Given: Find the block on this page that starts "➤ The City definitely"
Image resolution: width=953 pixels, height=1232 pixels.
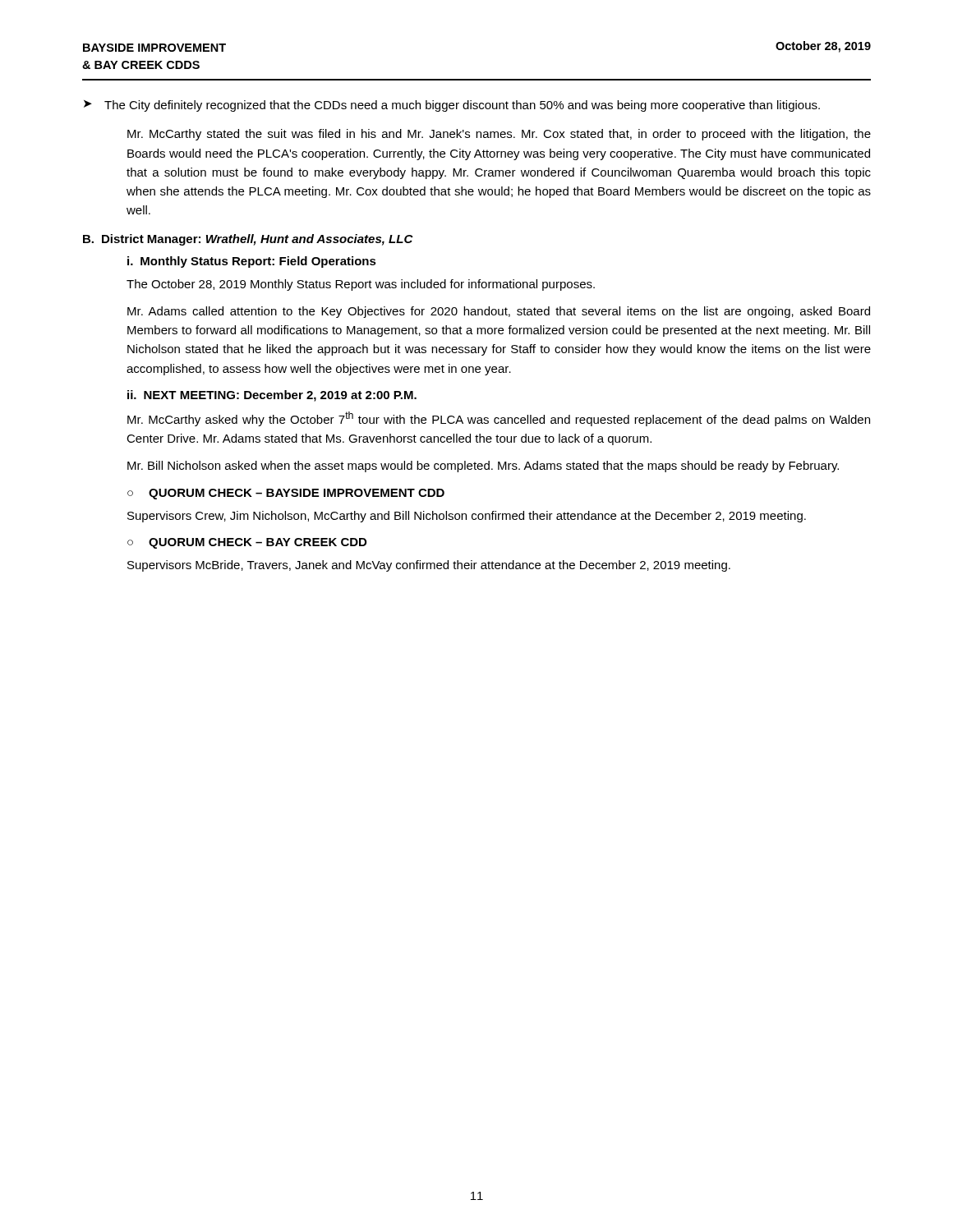Looking at the screenshot, I should click(x=452, y=105).
